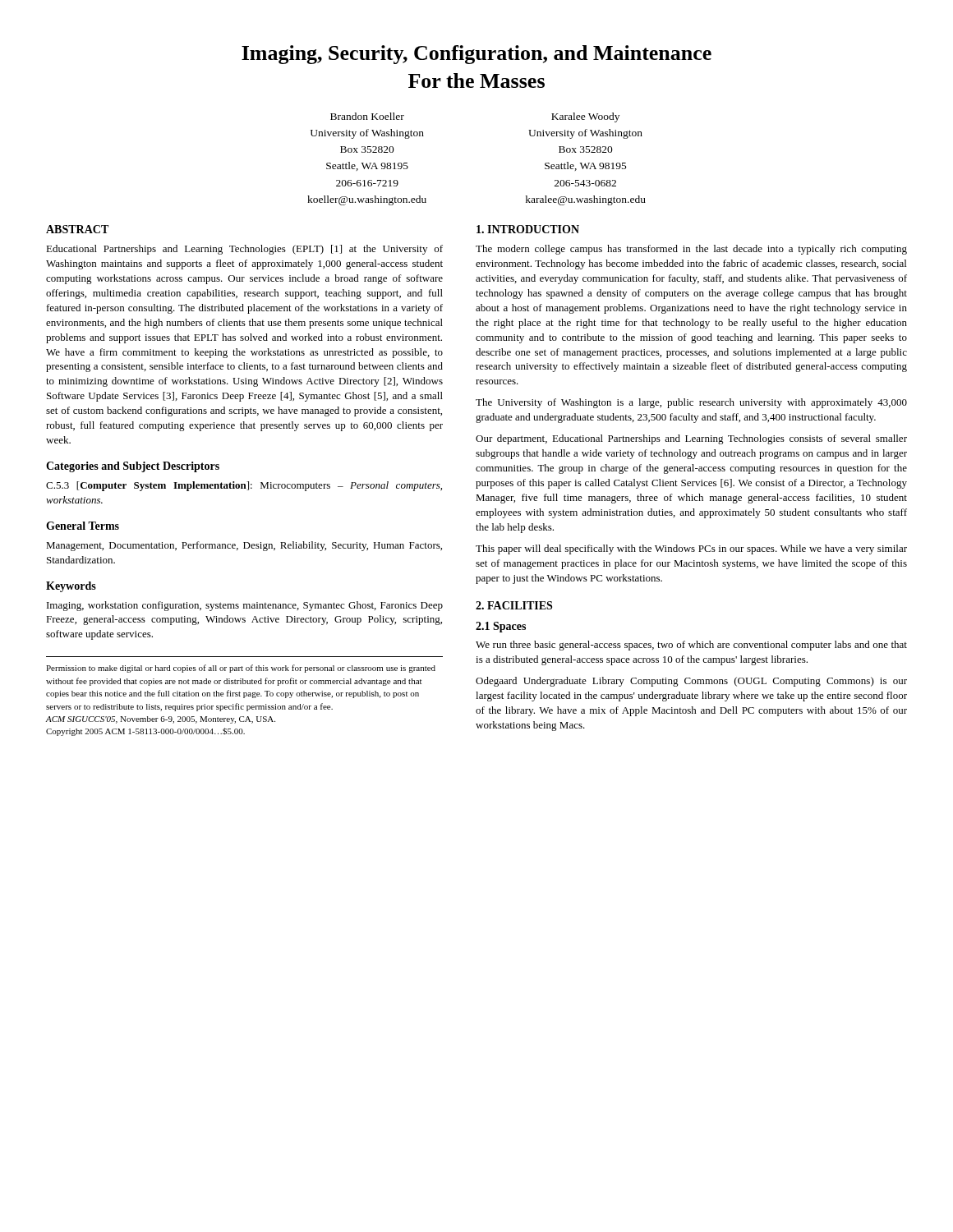Navigate to the region starting "1. INTRODUCTION"
The image size is (953, 1232).
point(527,230)
